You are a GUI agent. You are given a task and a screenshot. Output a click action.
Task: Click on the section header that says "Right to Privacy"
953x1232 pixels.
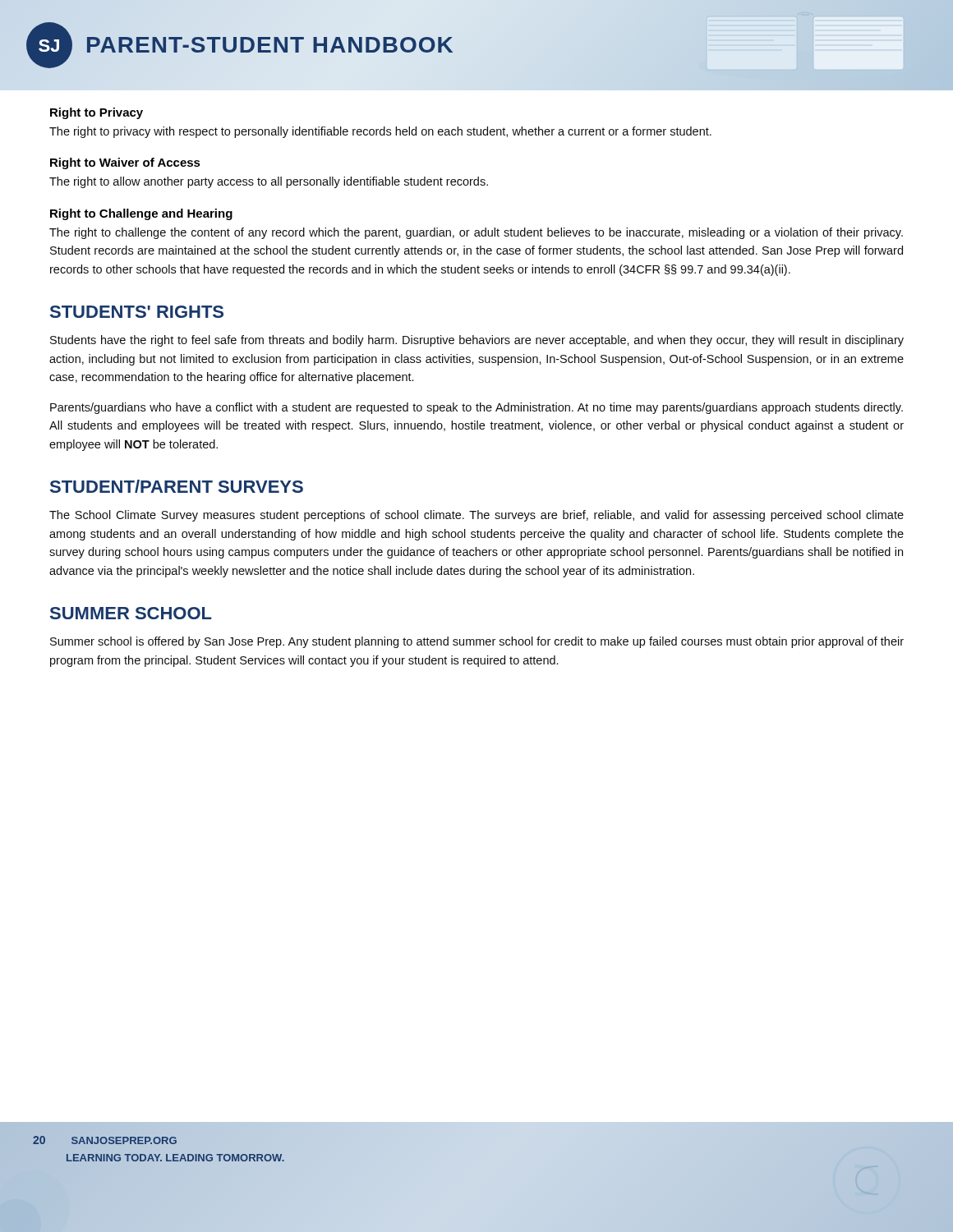(96, 112)
